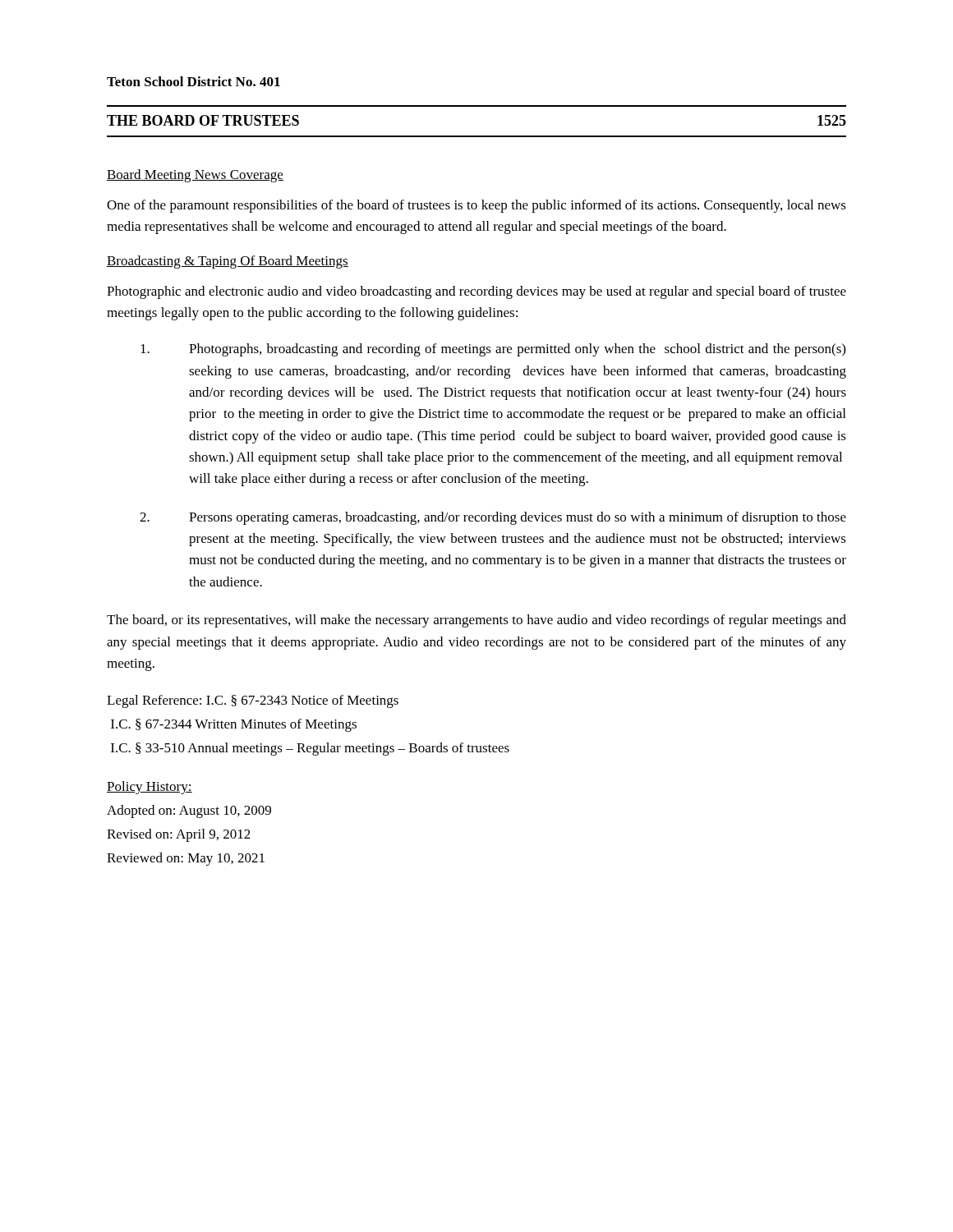953x1232 pixels.
Task: Select the section header containing "THE BOARD OF TRUSTEES 1525"
Action: click(202, 120)
